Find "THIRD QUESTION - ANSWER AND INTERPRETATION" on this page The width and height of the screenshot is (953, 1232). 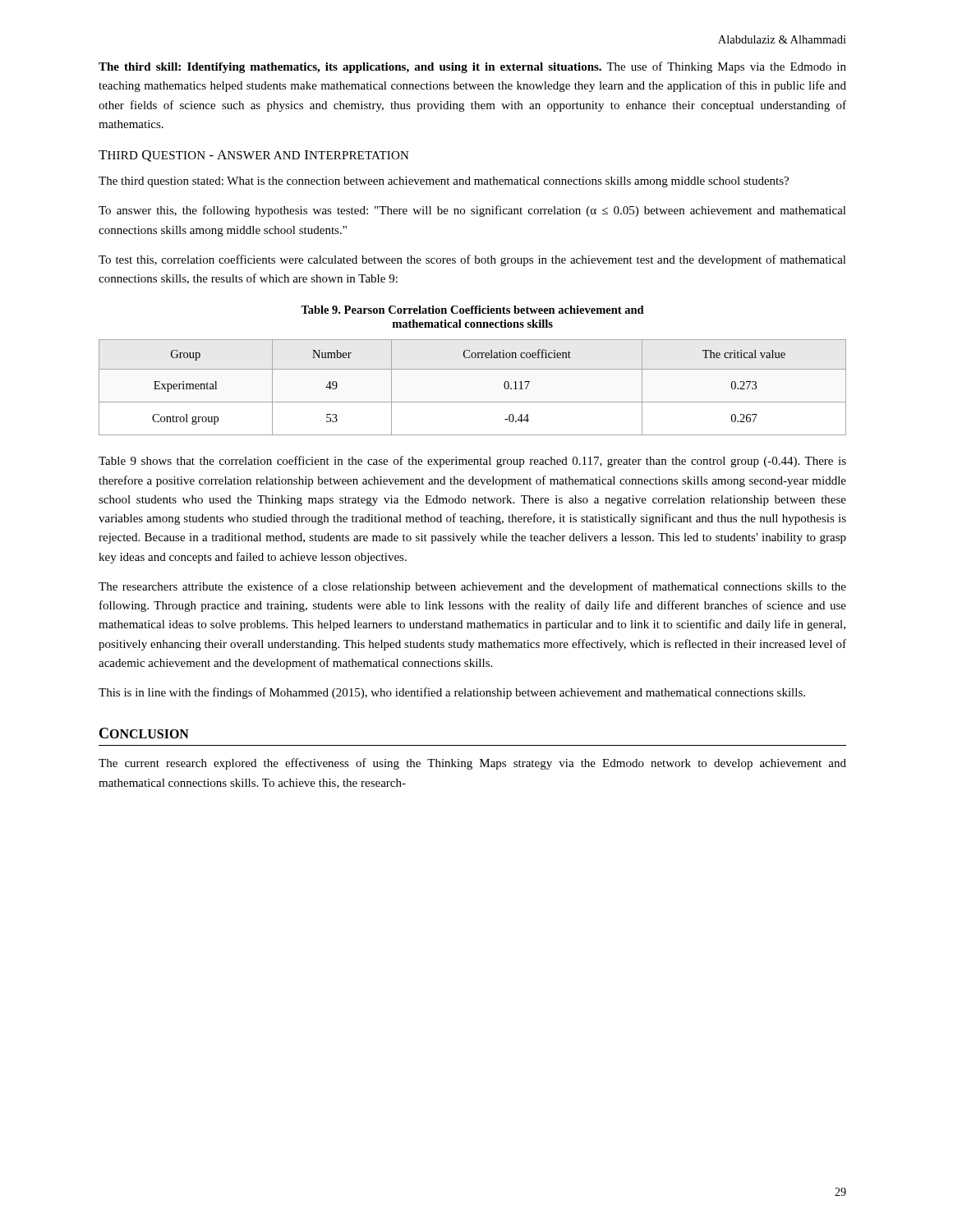pyautogui.click(x=254, y=155)
